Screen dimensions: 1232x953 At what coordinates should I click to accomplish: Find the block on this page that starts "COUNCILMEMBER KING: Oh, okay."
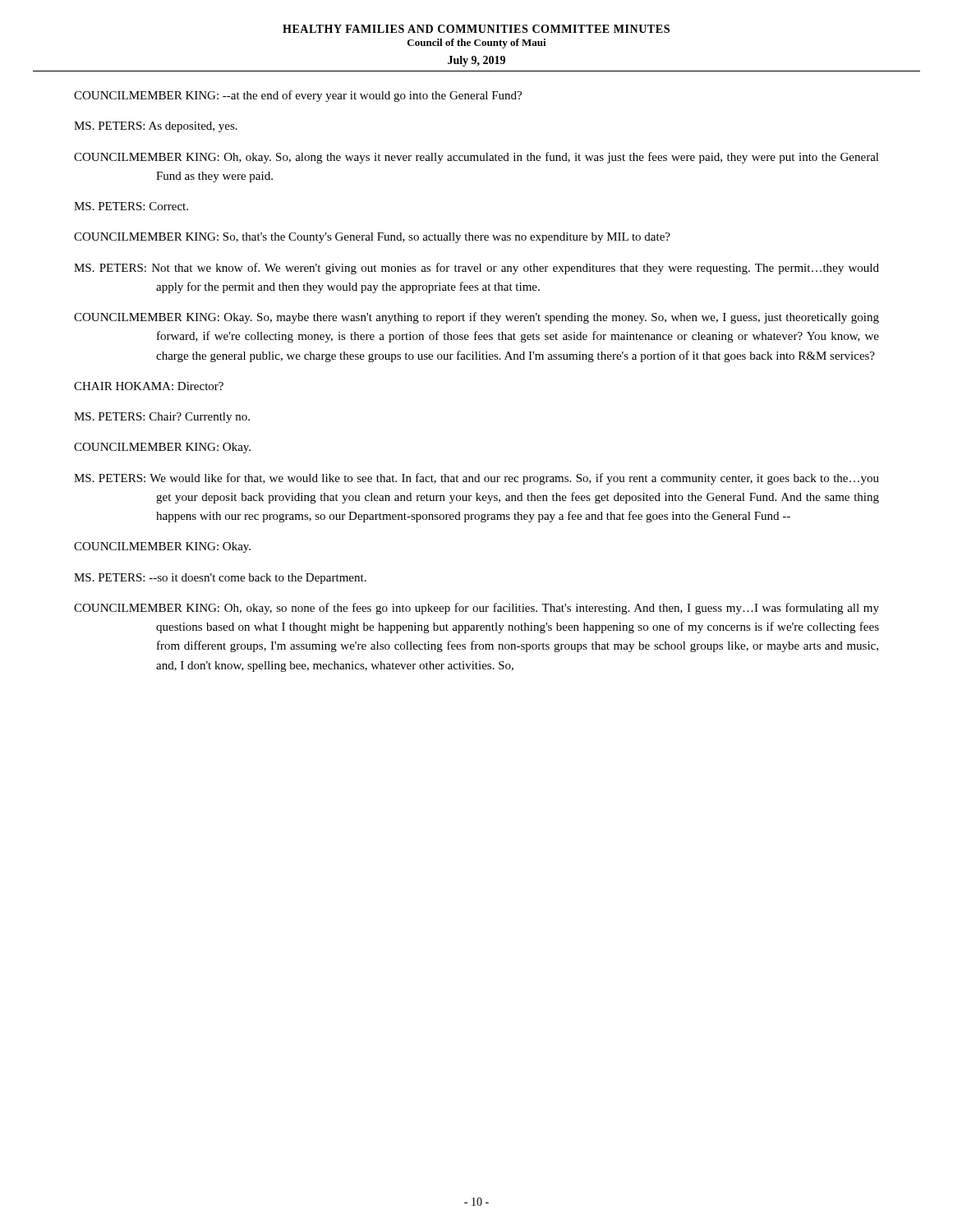point(476,166)
